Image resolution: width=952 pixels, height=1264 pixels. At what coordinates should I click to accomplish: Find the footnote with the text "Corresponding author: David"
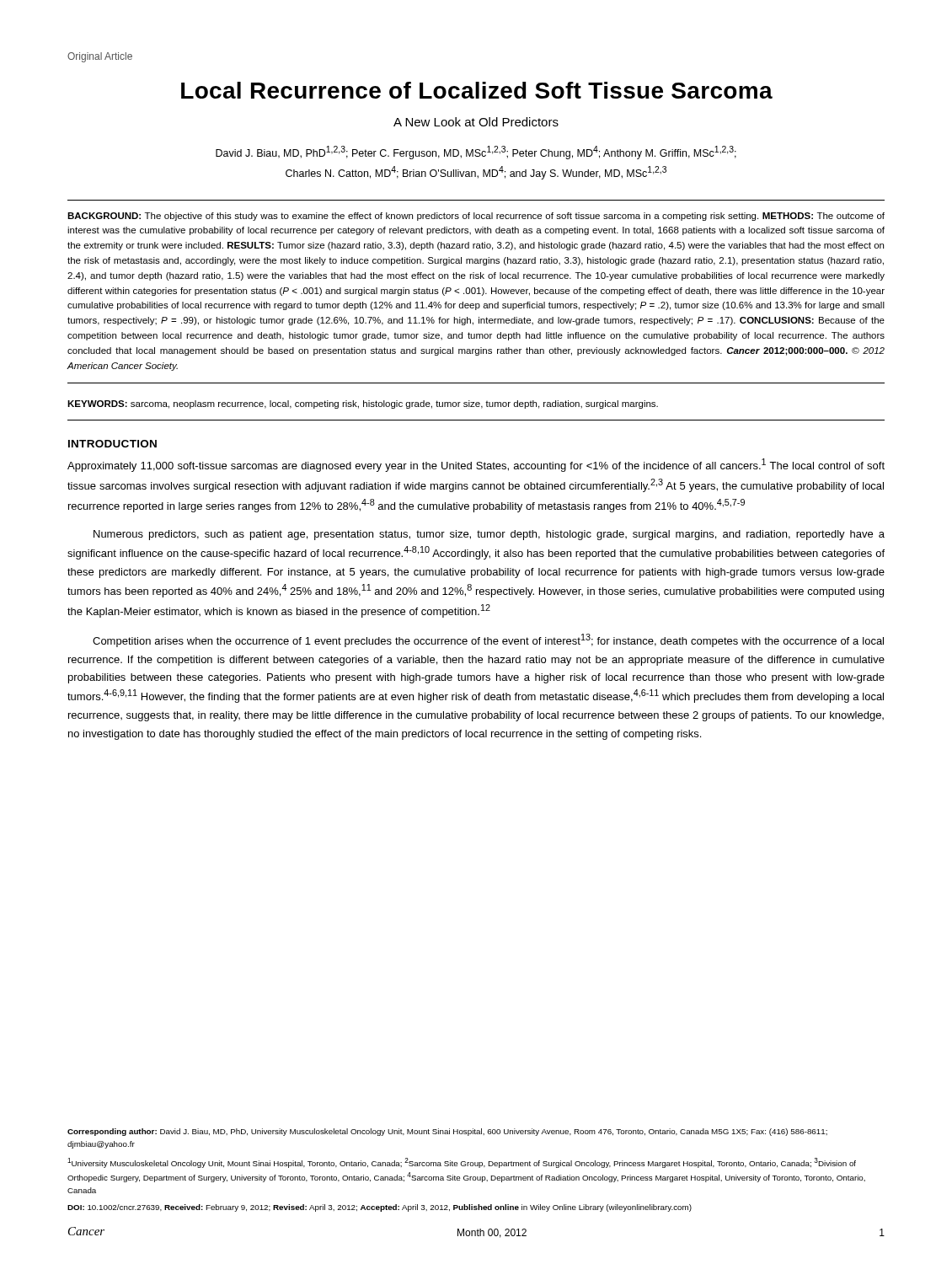click(448, 1138)
